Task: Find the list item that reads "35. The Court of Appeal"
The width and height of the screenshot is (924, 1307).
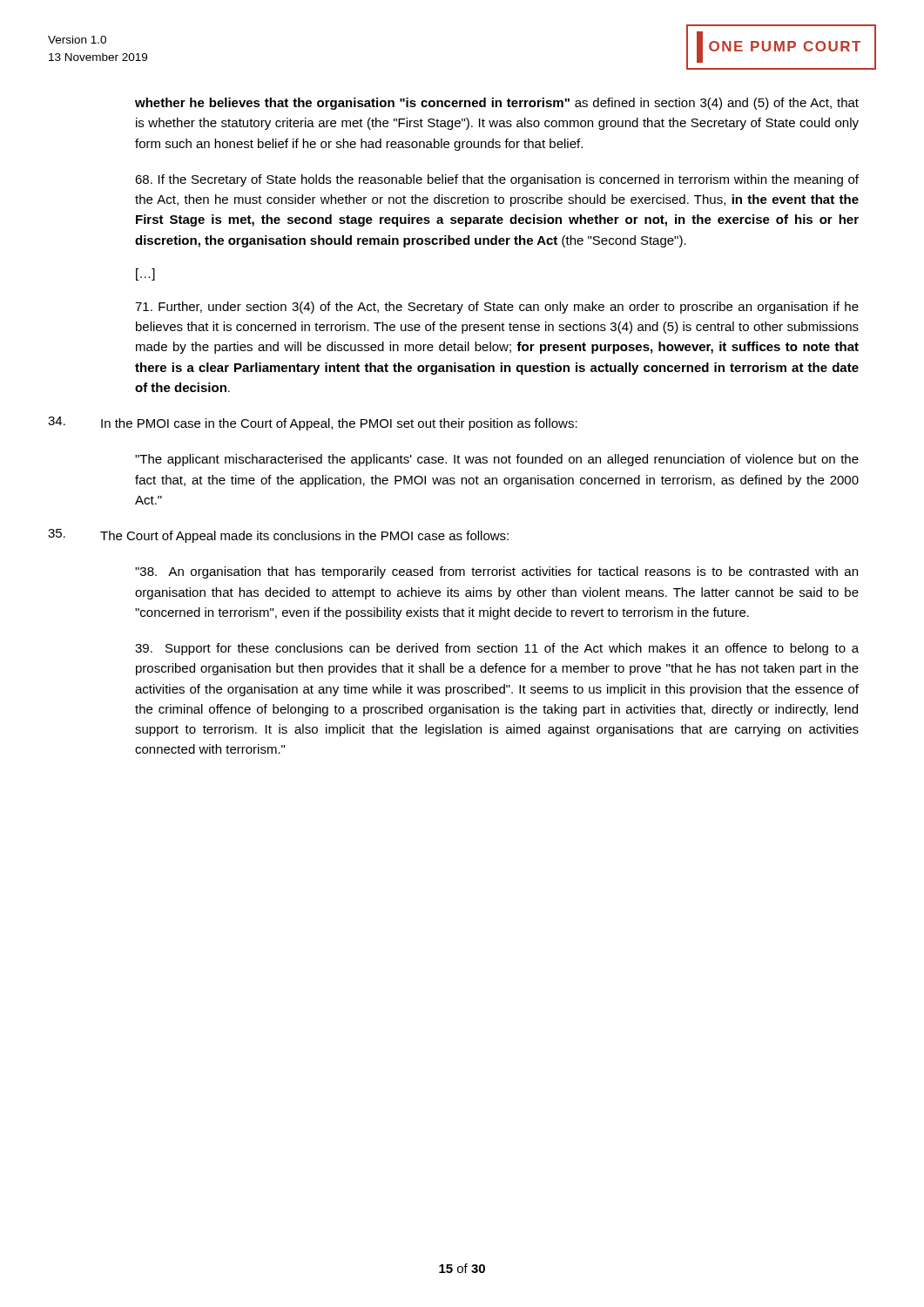Action: (462, 536)
